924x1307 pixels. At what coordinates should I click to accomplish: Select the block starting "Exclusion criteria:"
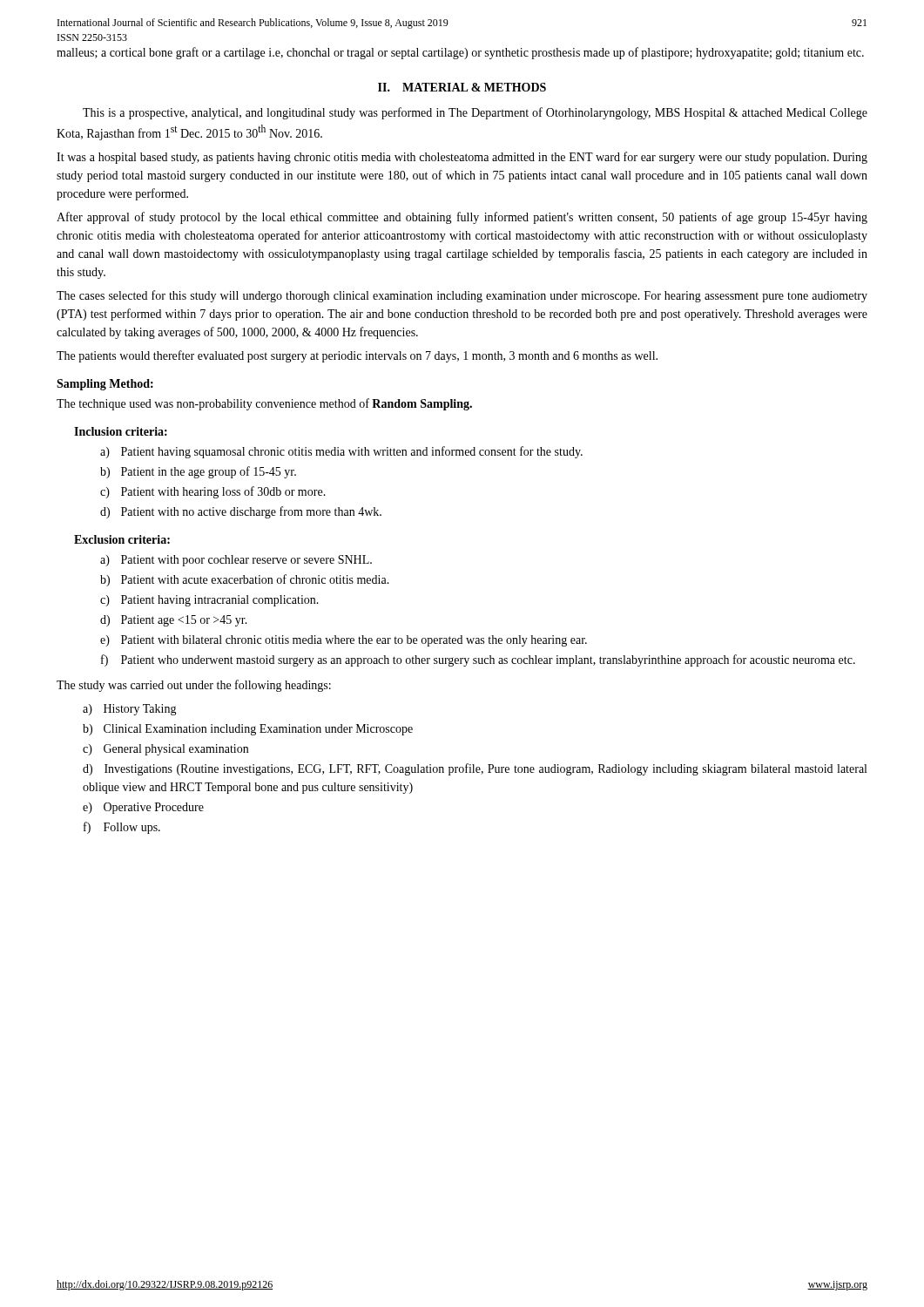122,540
